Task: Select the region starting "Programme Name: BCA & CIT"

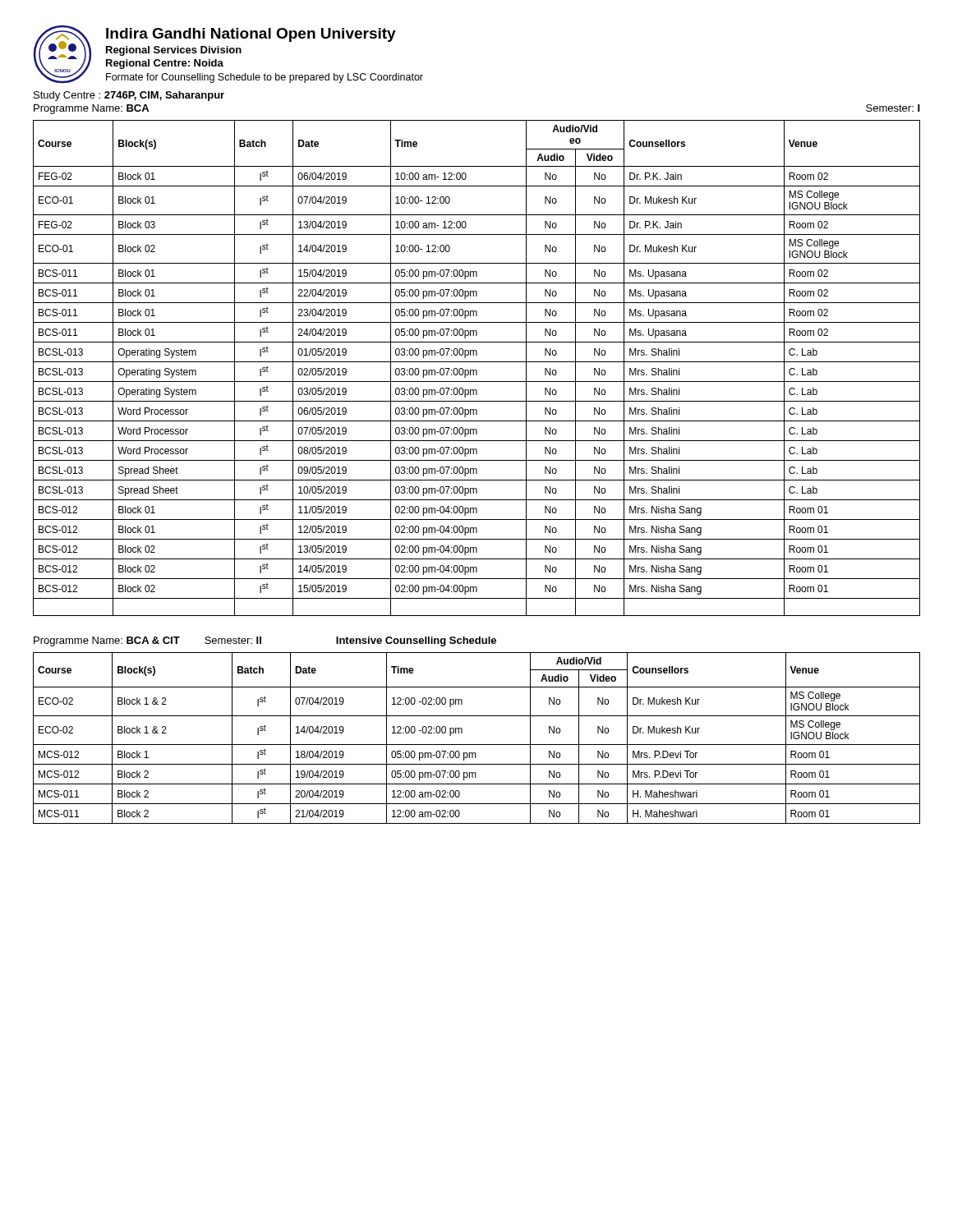Action: 265,640
